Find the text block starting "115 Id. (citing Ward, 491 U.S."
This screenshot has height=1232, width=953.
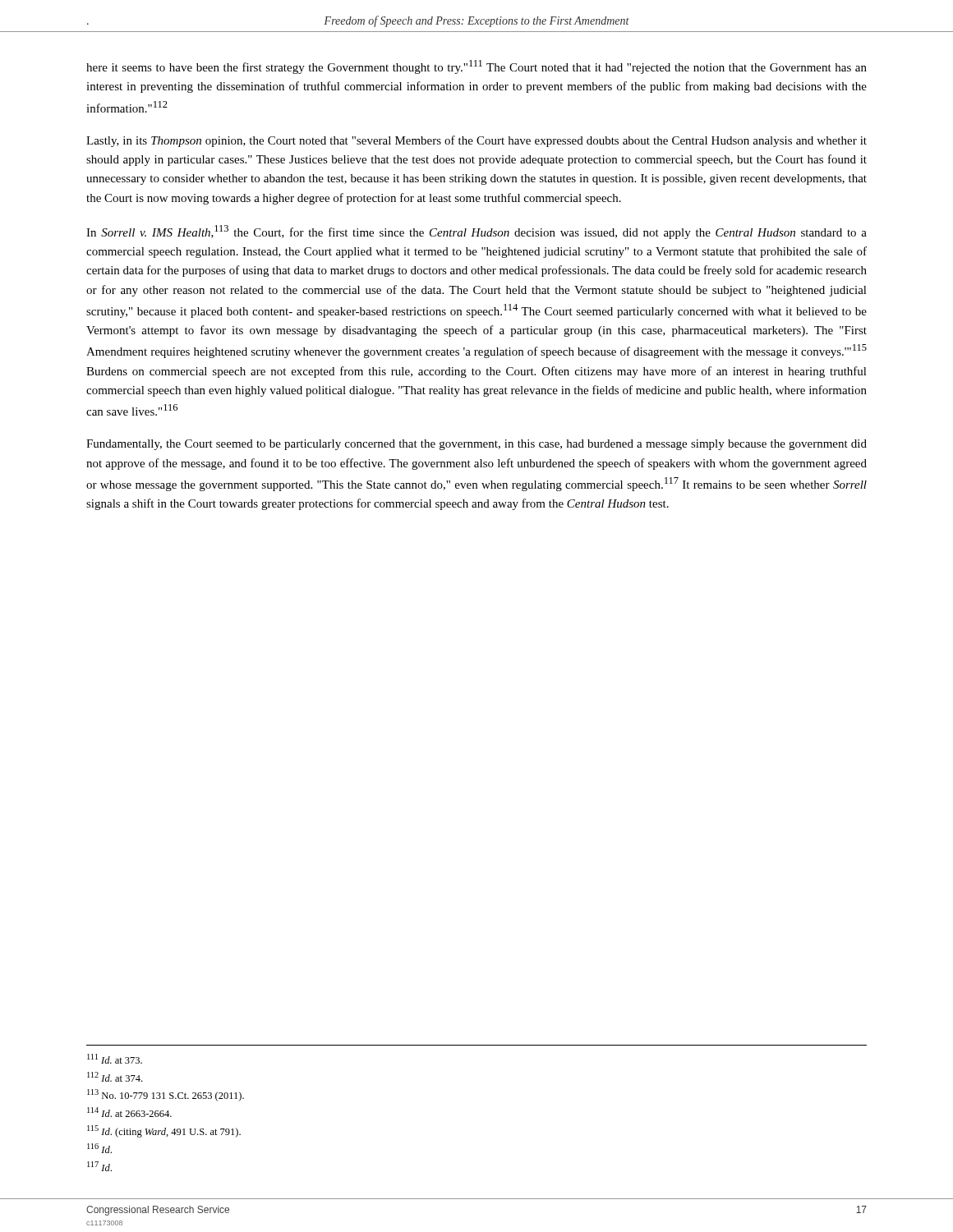coord(164,1131)
